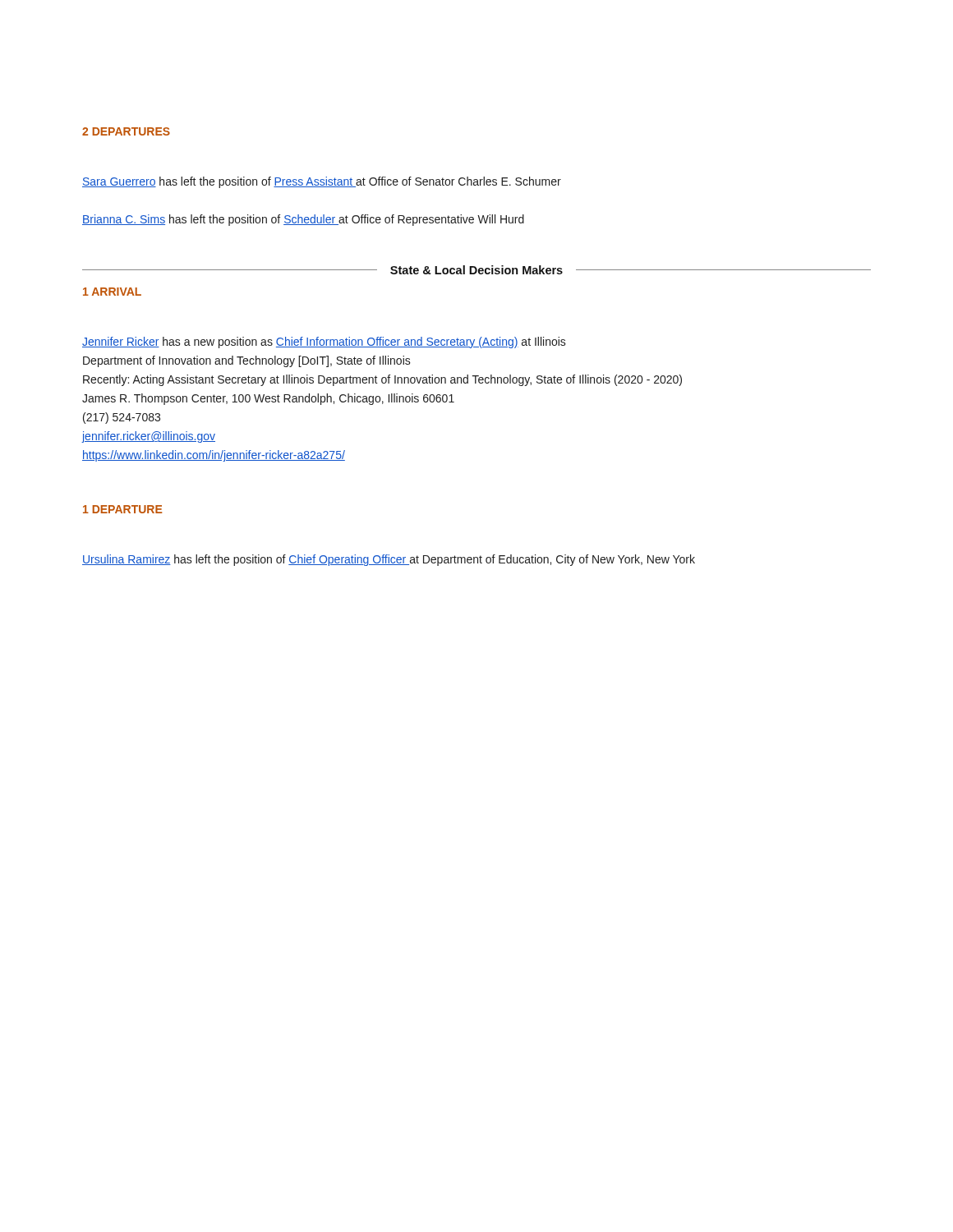
Task: Find the text block containing "Ursulina Ramirez has left the position"
Action: tap(389, 560)
